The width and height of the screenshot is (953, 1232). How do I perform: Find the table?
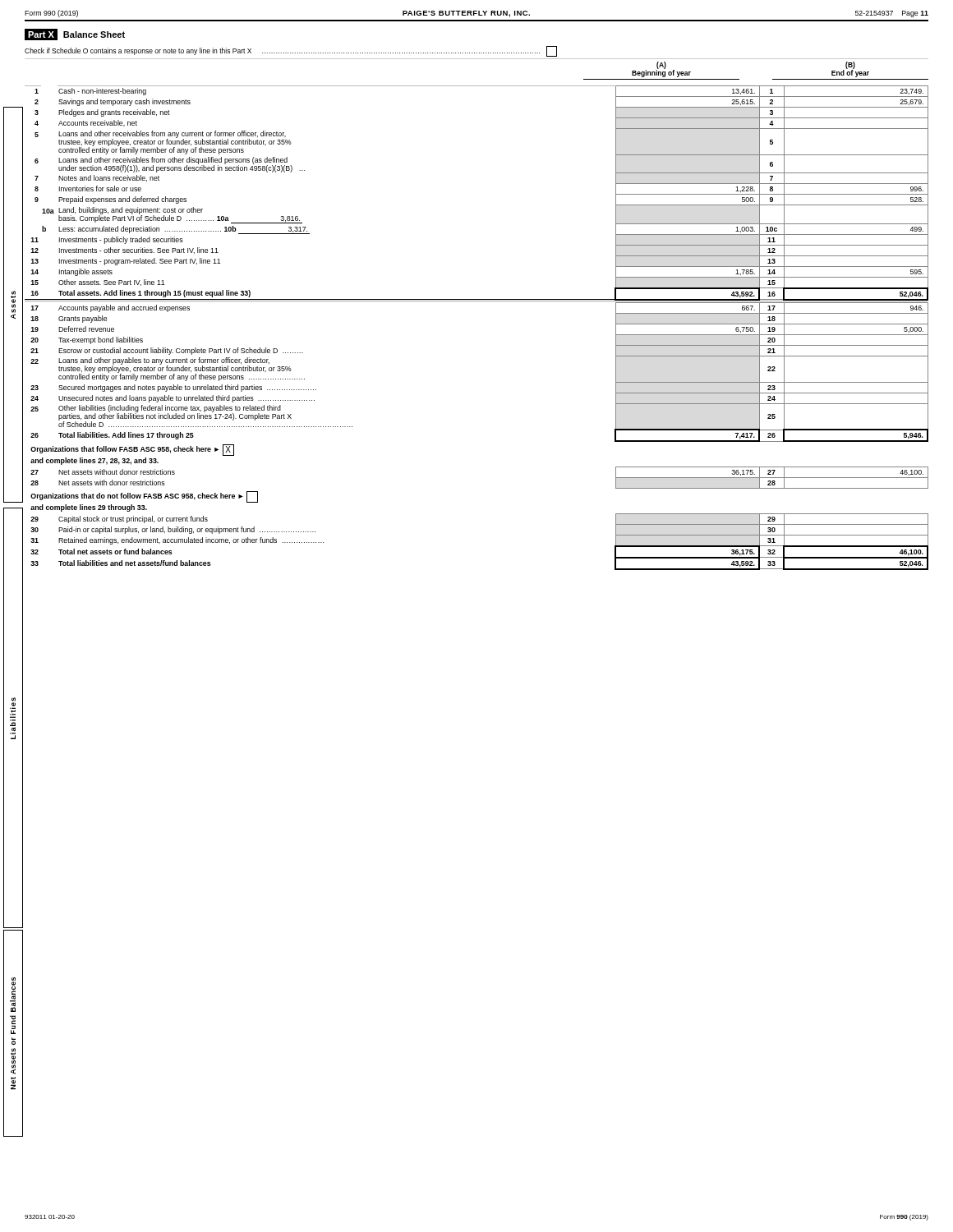tap(476, 327)
